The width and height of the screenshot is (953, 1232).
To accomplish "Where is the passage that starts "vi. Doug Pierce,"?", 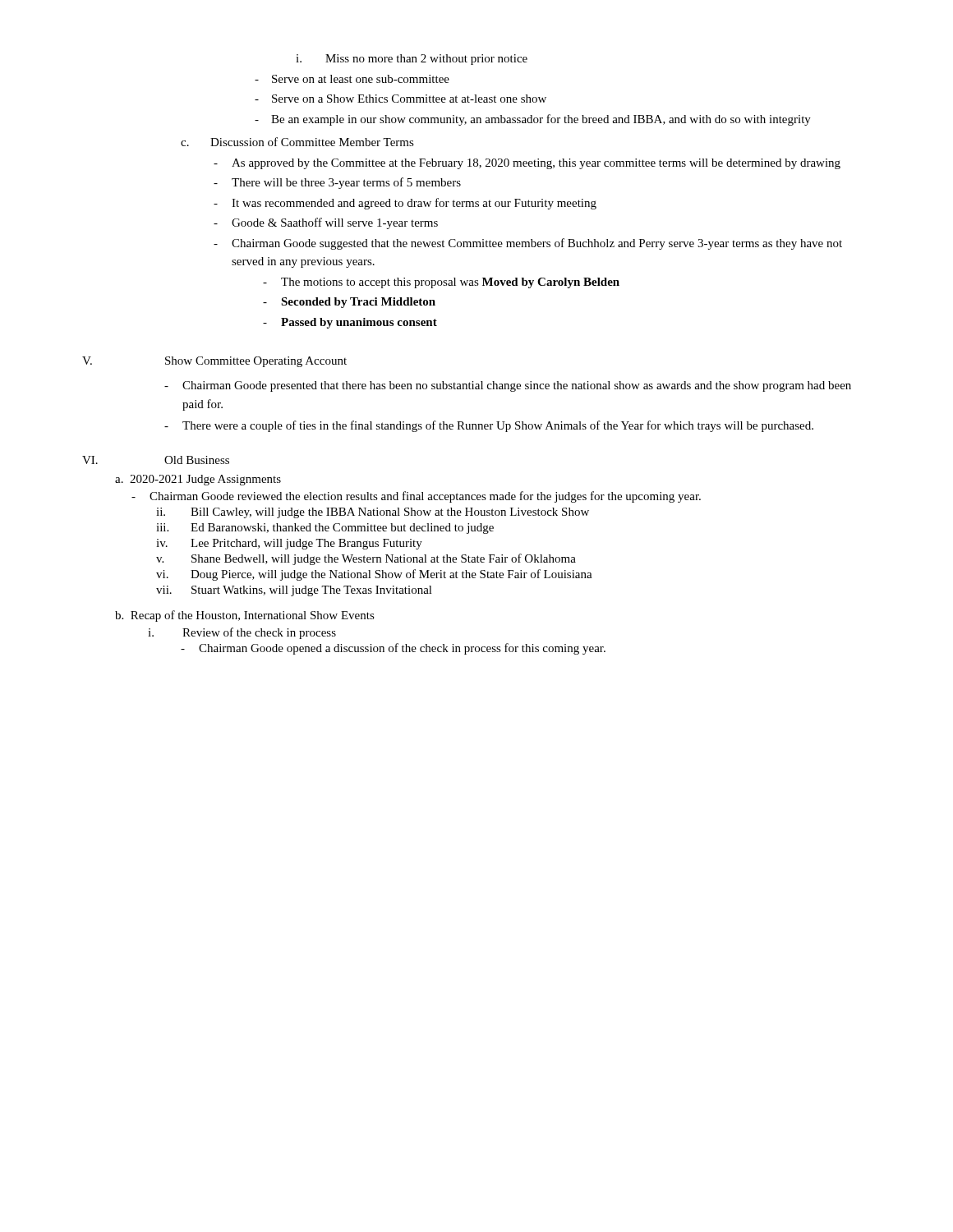I will (x=513, y=574).
